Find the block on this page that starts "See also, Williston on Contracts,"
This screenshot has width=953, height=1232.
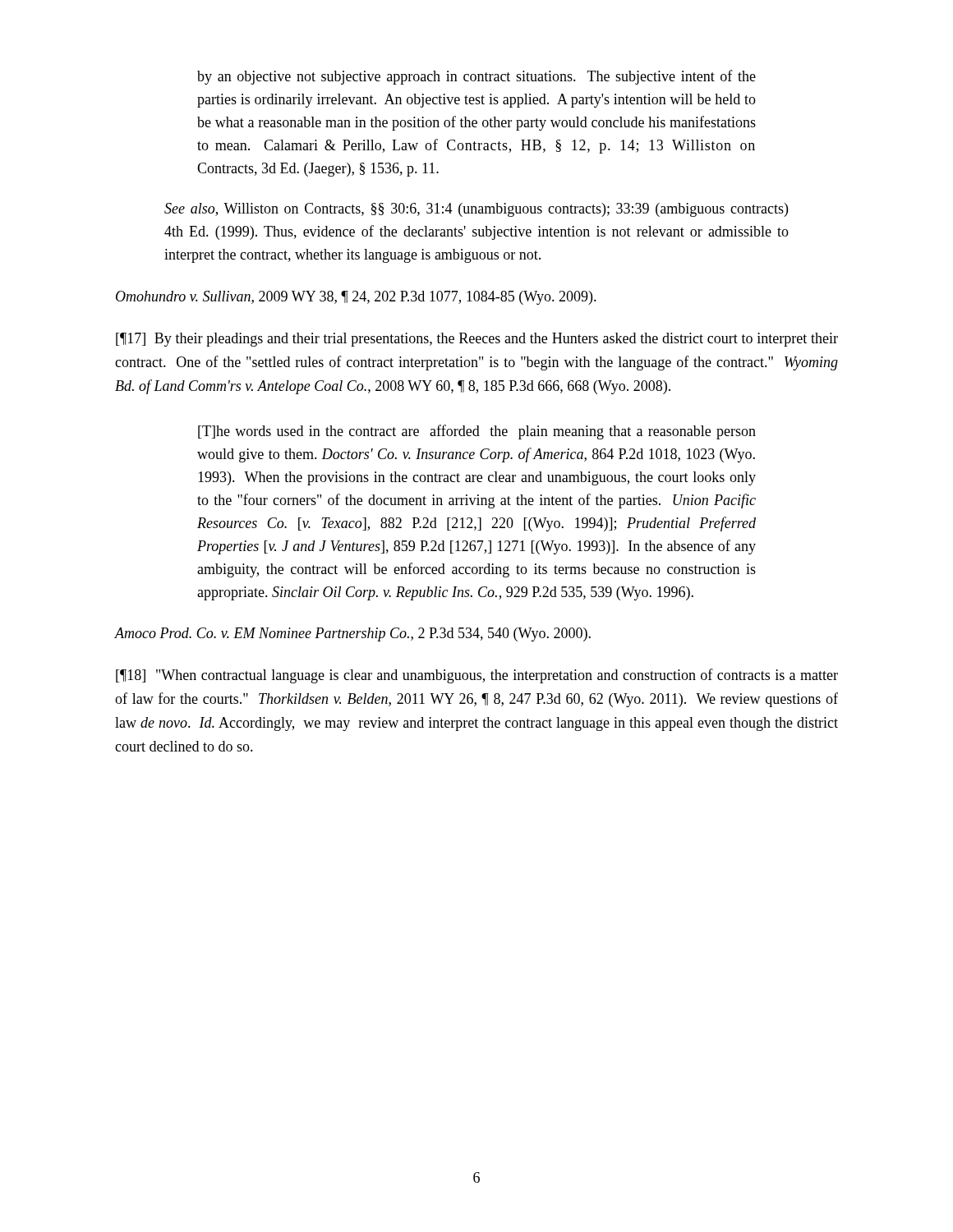pyautogui.click(x=476, y=233)
